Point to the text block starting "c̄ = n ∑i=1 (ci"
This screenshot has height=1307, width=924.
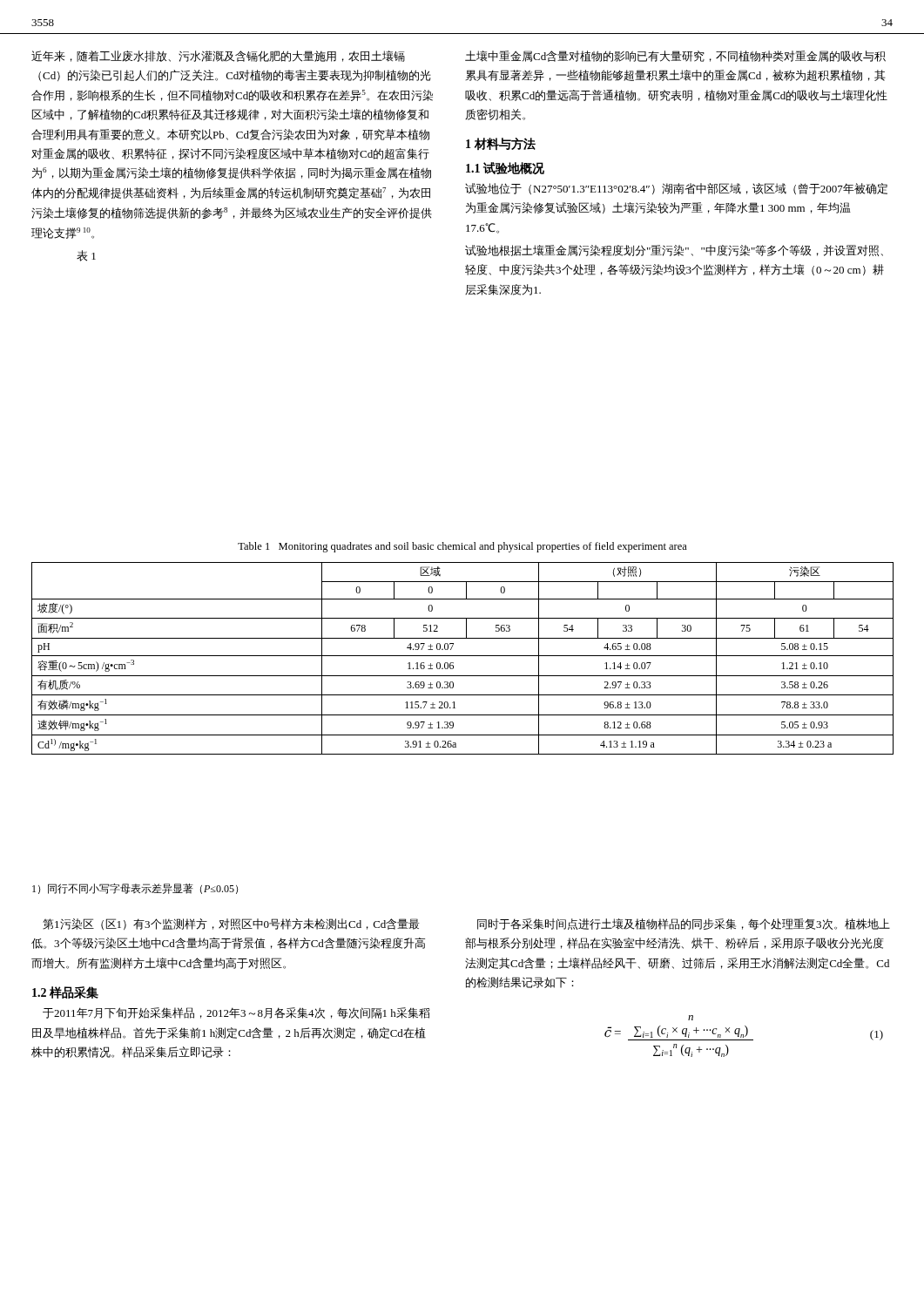(x=743, y=1034)
